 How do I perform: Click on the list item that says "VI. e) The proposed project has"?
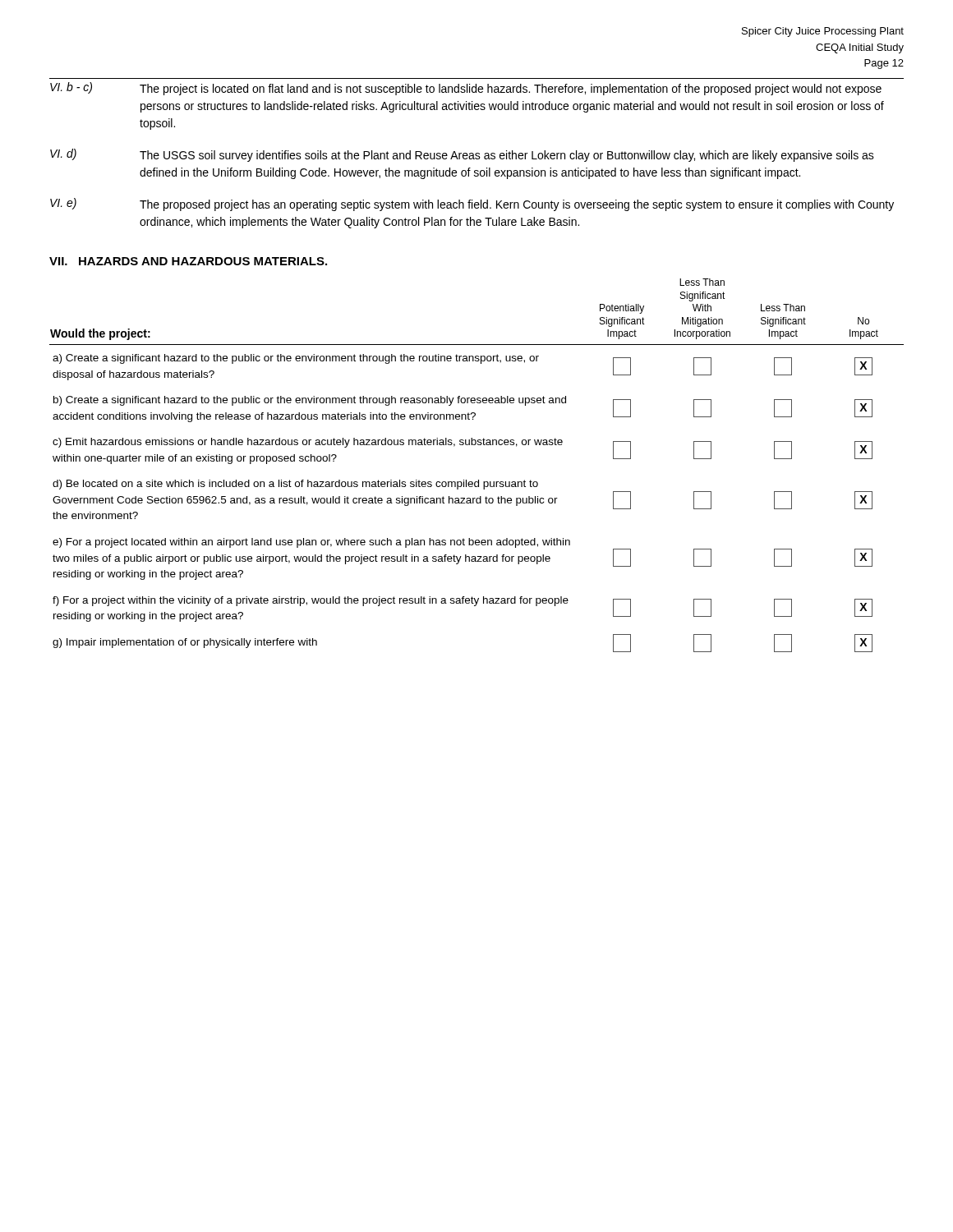(476, 214)
